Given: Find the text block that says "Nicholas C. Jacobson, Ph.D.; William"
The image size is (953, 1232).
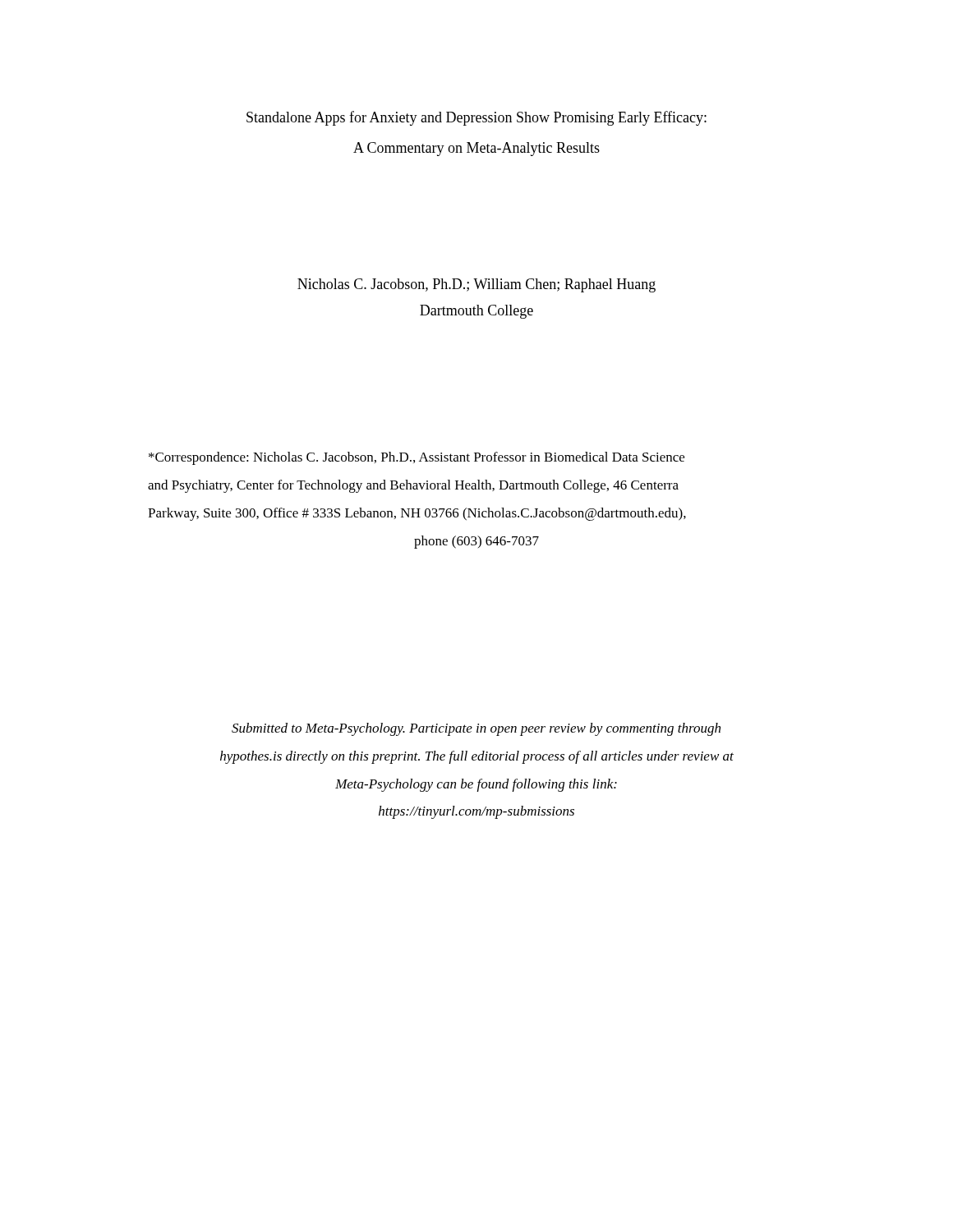Looking at the screenshot, I should [476, 298].
